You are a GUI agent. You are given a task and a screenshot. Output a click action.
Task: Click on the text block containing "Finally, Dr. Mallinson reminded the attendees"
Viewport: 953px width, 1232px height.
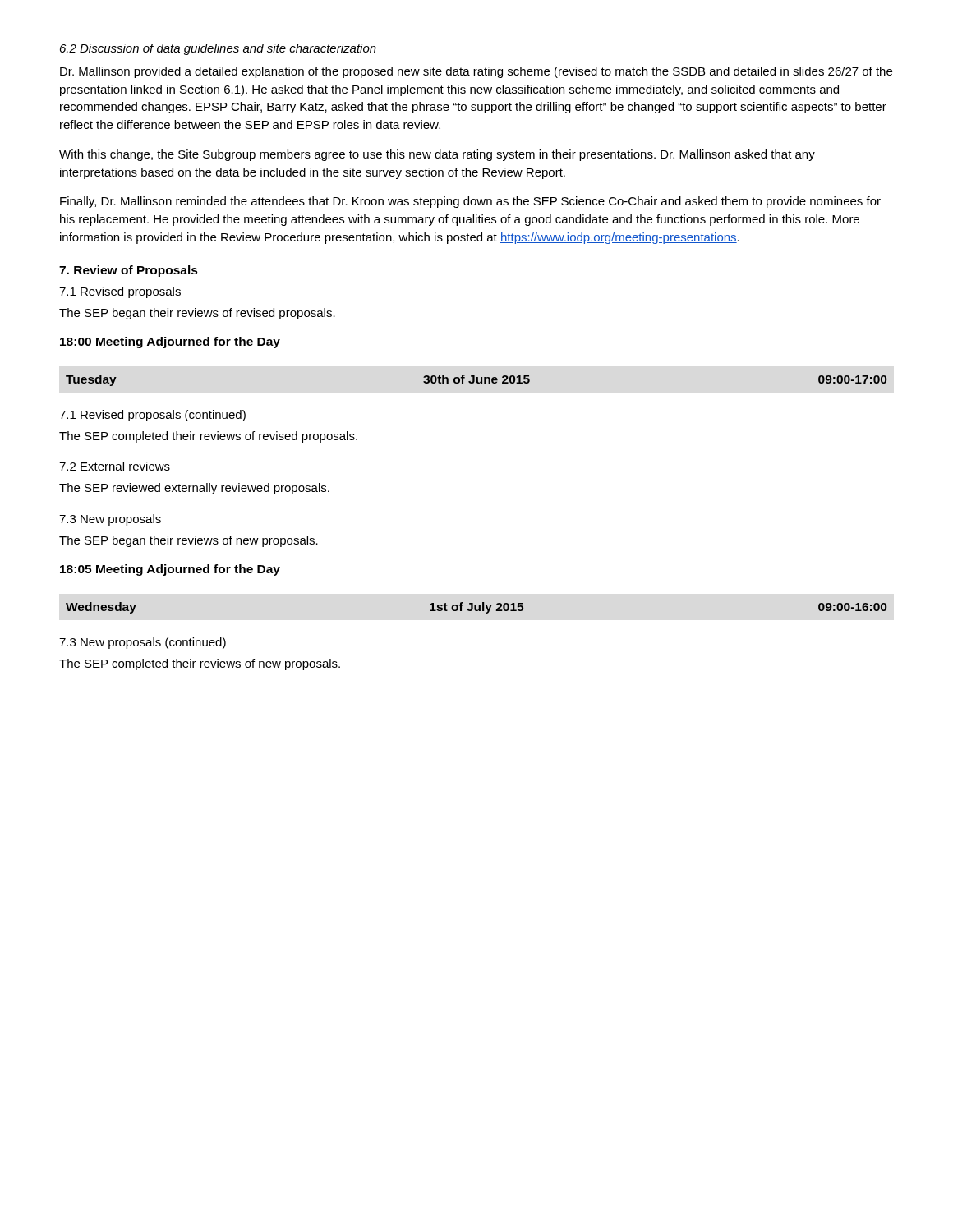pyautogui.click(x=470, y=219)
